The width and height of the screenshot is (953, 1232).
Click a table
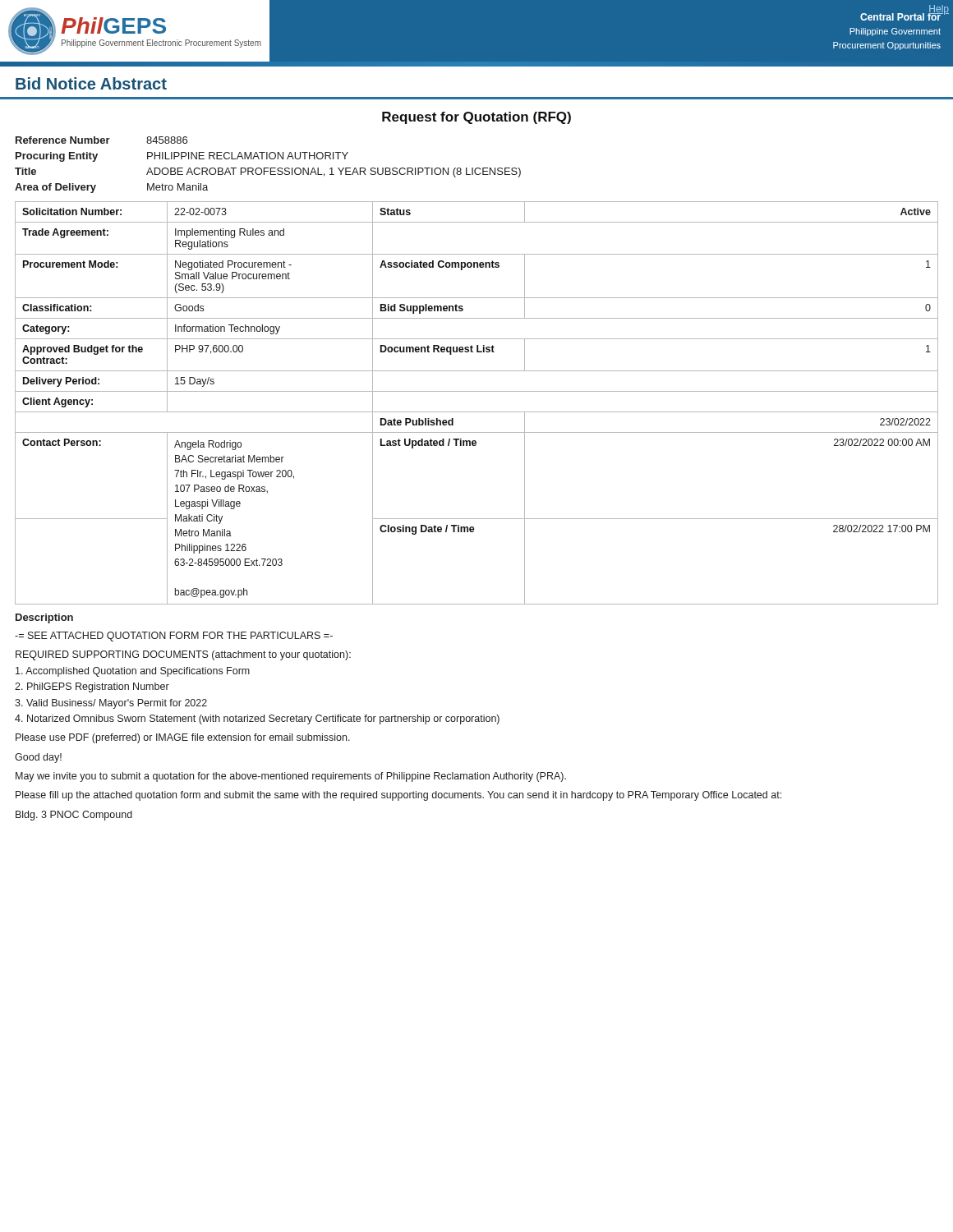476,403
